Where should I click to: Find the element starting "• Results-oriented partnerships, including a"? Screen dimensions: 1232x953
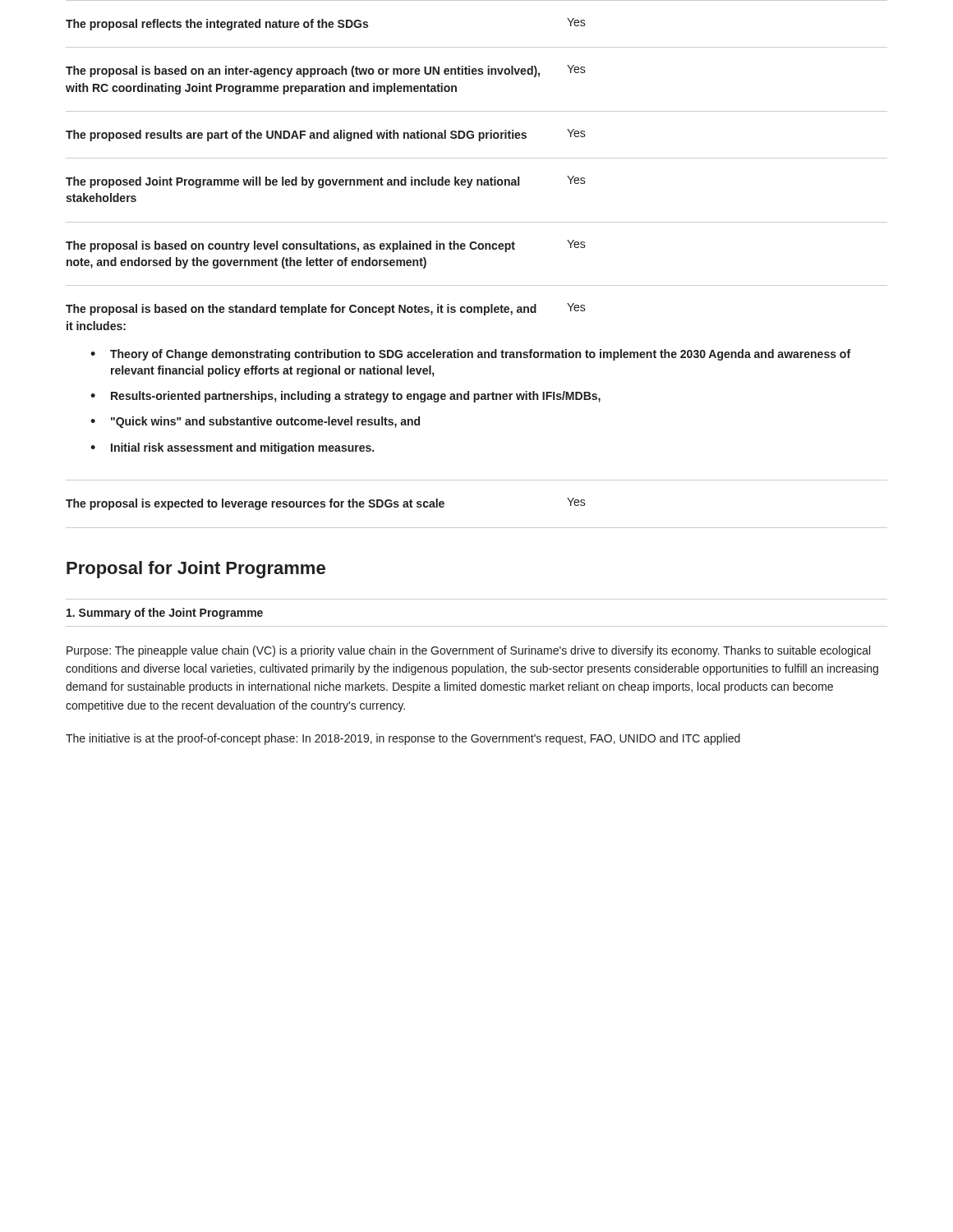tap(489, 396)
